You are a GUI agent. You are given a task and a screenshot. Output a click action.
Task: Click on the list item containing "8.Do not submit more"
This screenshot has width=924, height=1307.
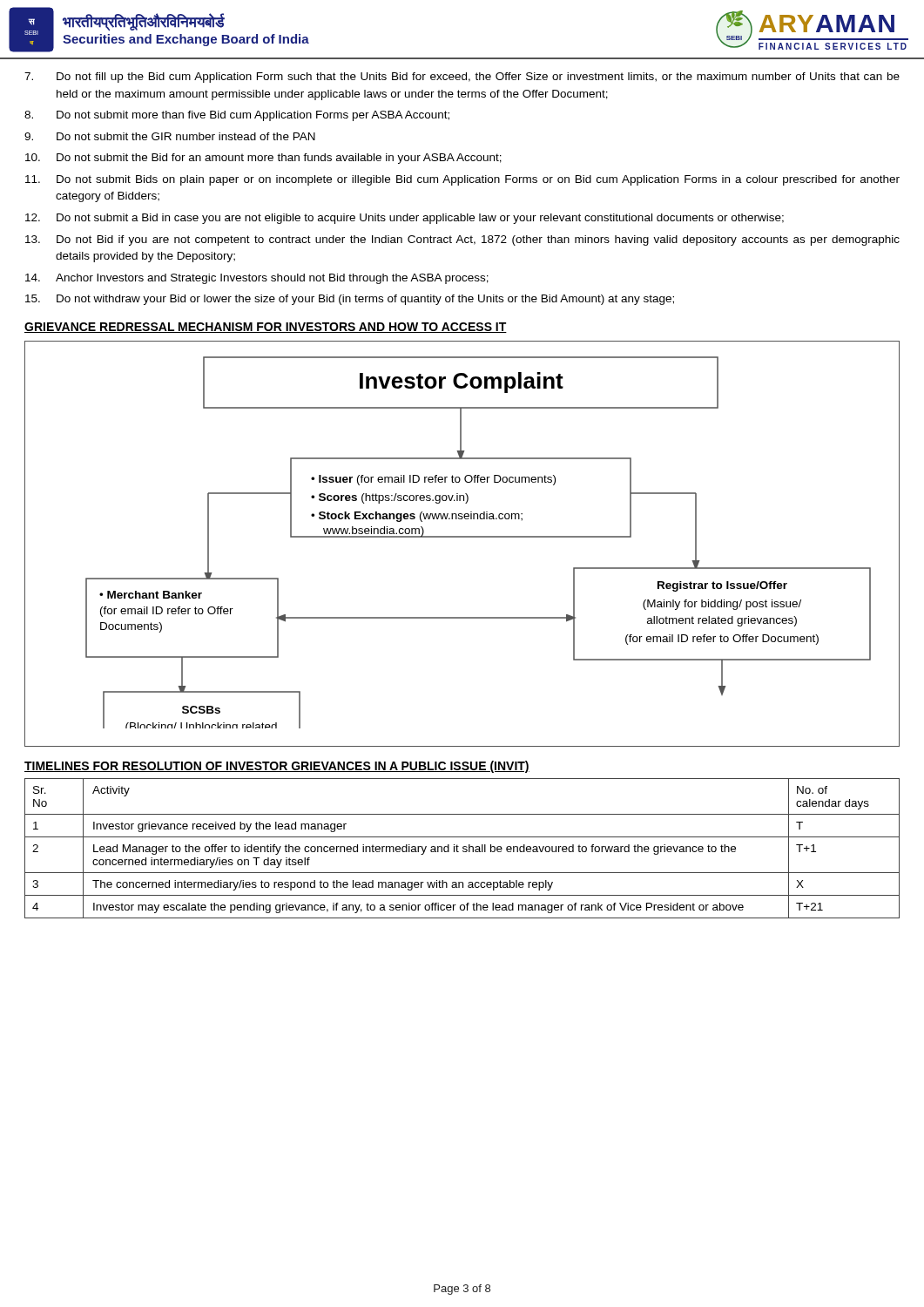pyautogui.click(x=237, y=116)
